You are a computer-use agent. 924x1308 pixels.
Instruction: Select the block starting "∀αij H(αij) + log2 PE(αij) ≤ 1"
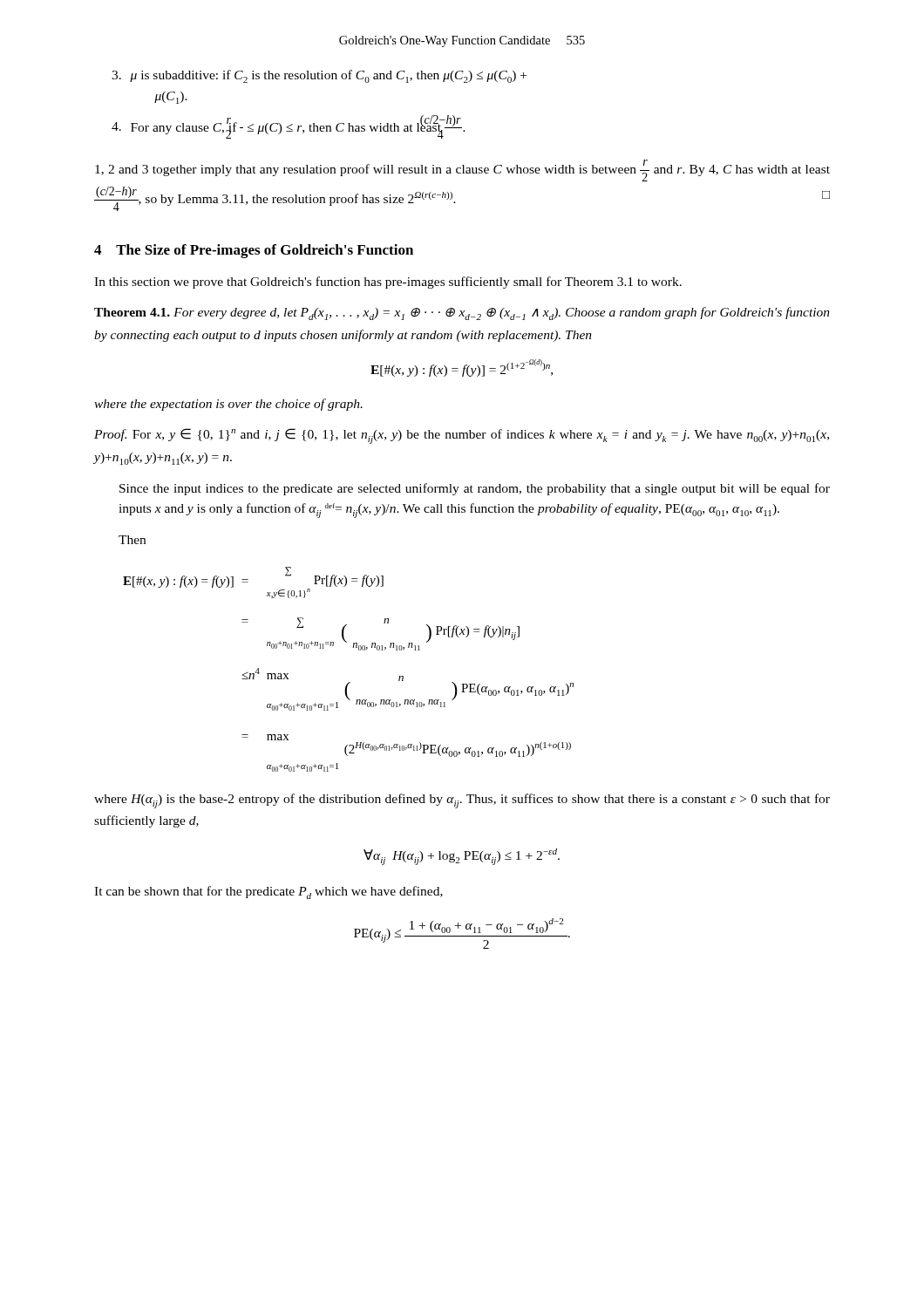[462, 855]
